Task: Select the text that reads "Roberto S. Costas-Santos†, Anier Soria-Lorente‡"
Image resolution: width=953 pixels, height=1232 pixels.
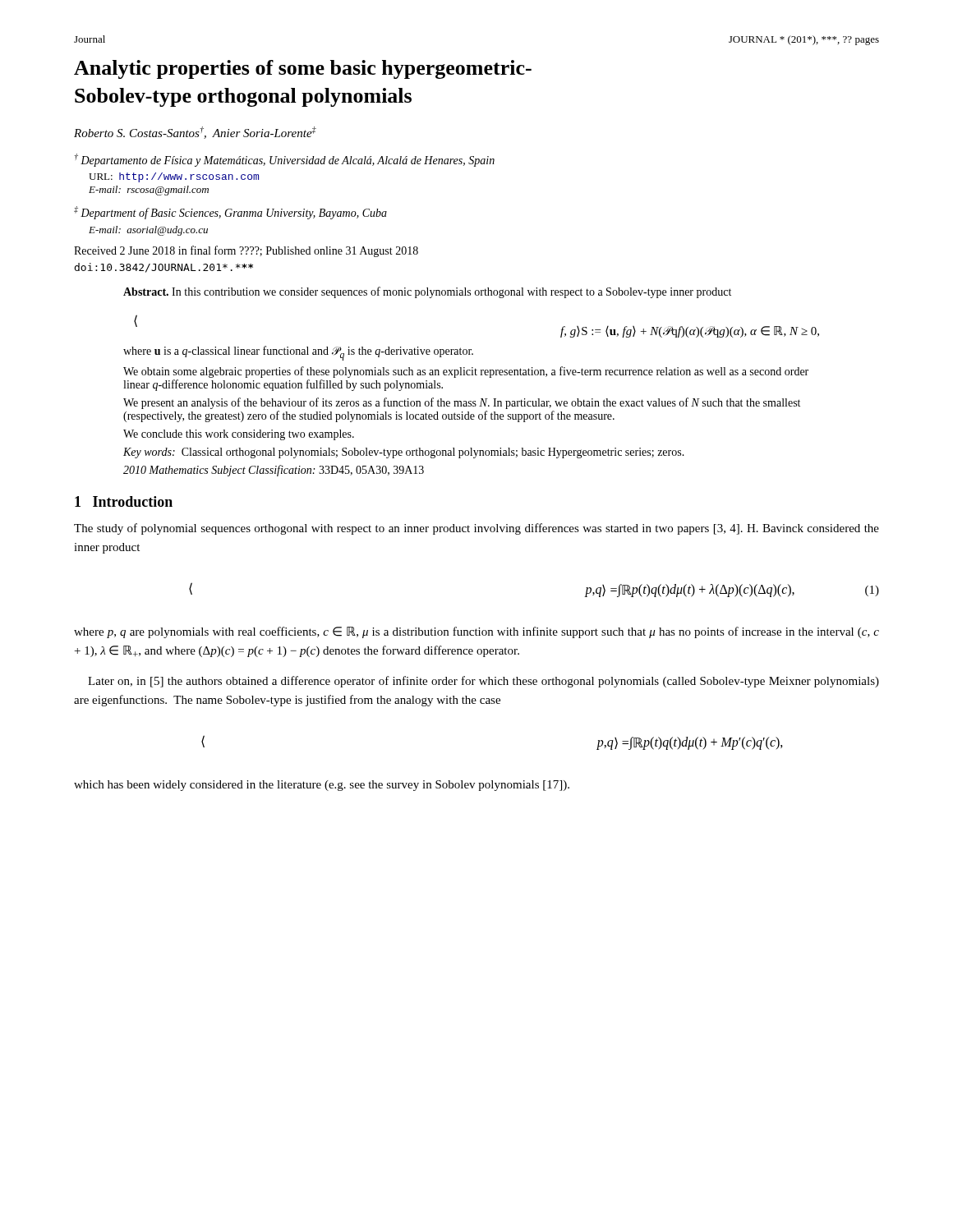Action: [x=195, y=132]
